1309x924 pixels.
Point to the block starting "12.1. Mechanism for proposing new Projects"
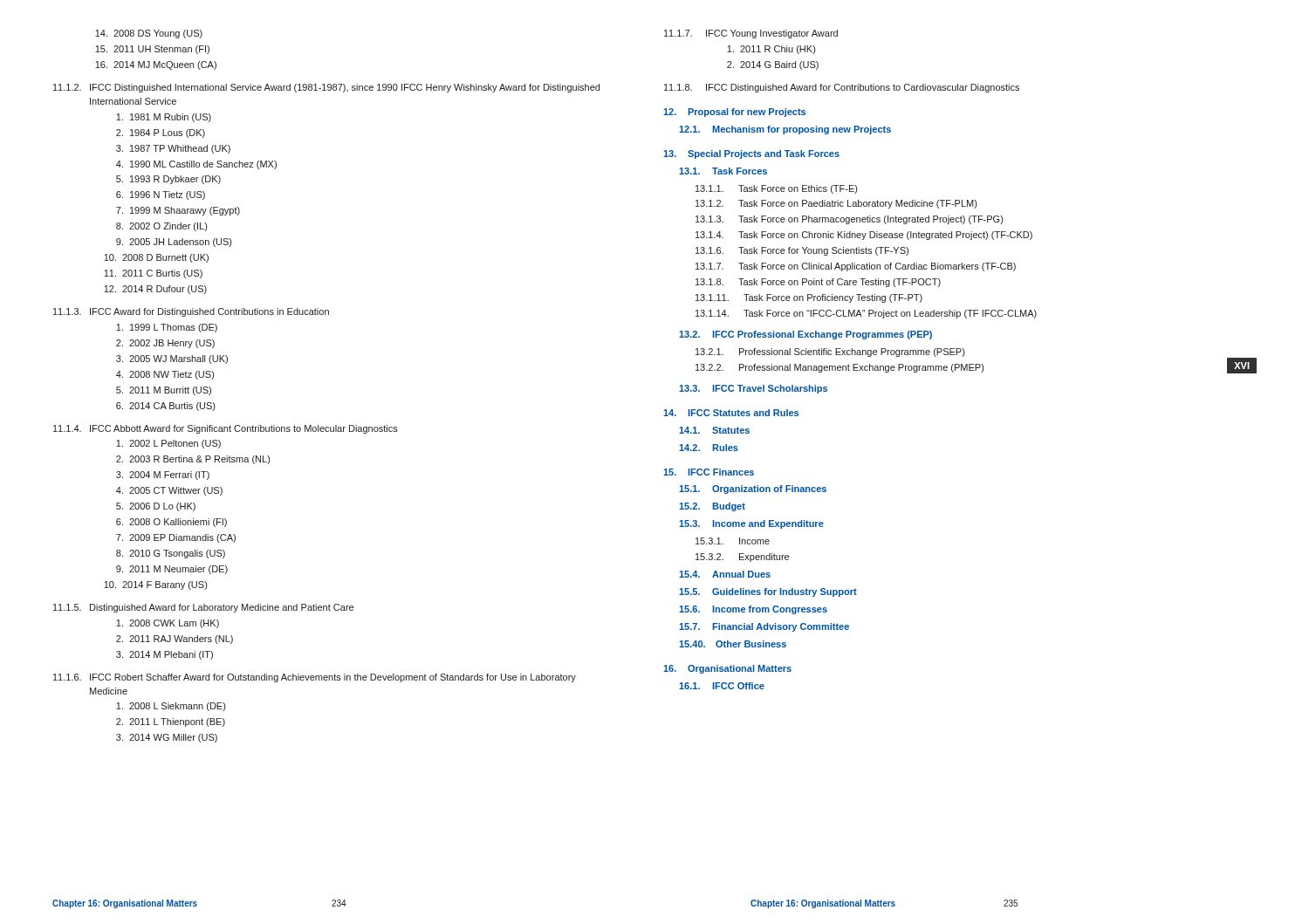coord(785,130)
